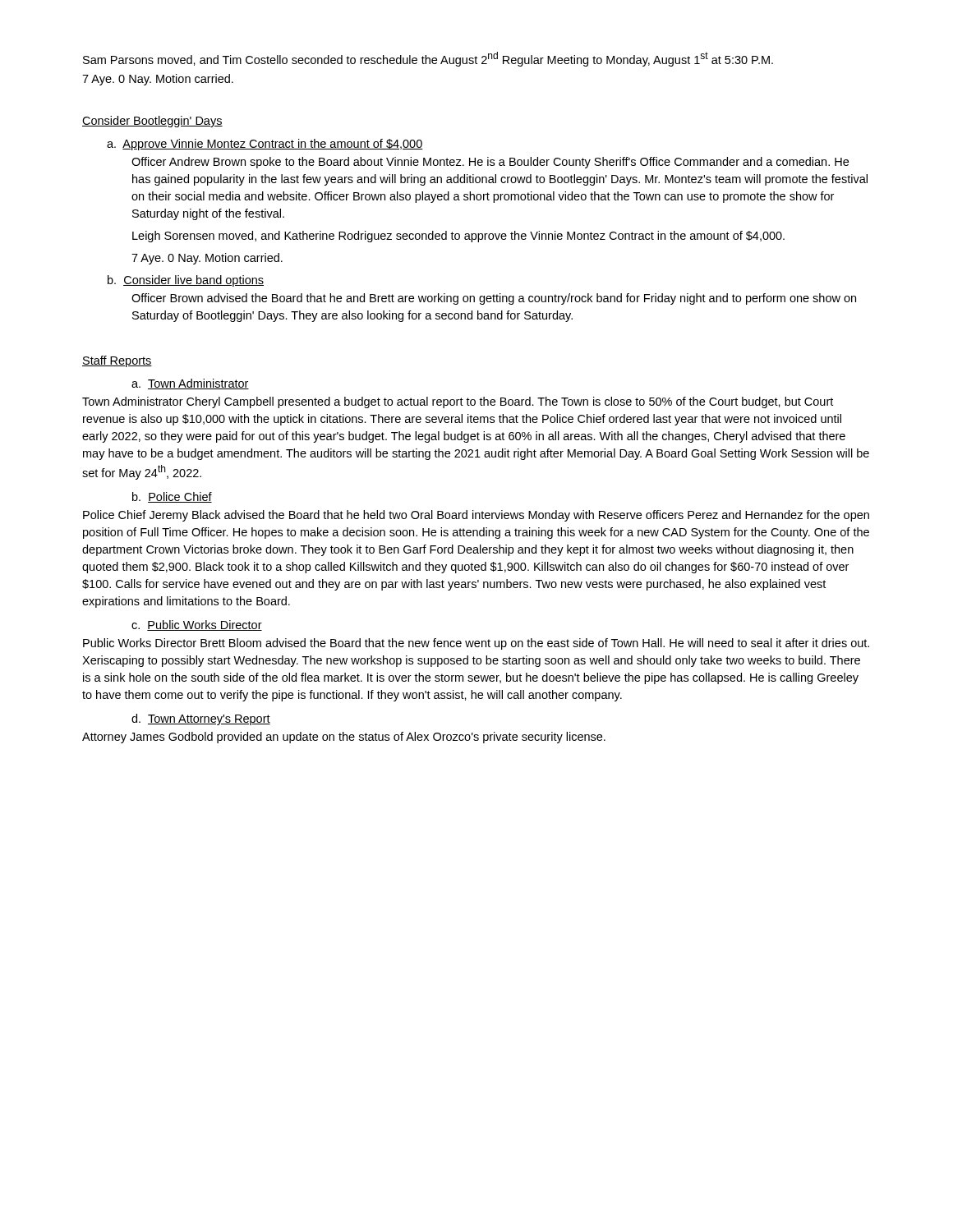This screenshot has width=953, height=1232.
Task: Point to "b. Police Chief"
Action: coord(171,497)
